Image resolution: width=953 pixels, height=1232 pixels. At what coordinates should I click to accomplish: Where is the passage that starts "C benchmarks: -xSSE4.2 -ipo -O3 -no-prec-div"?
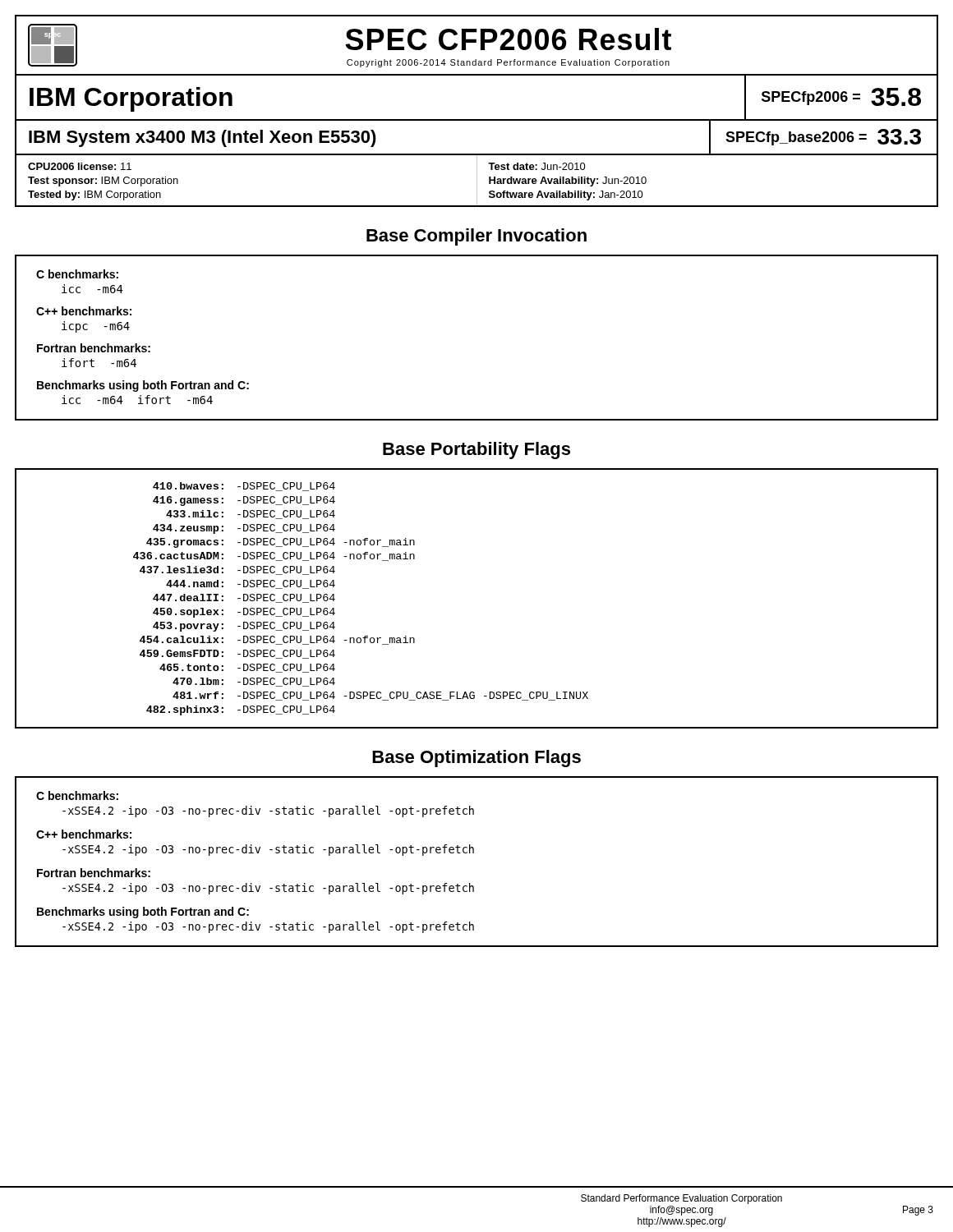click(476, 804)
